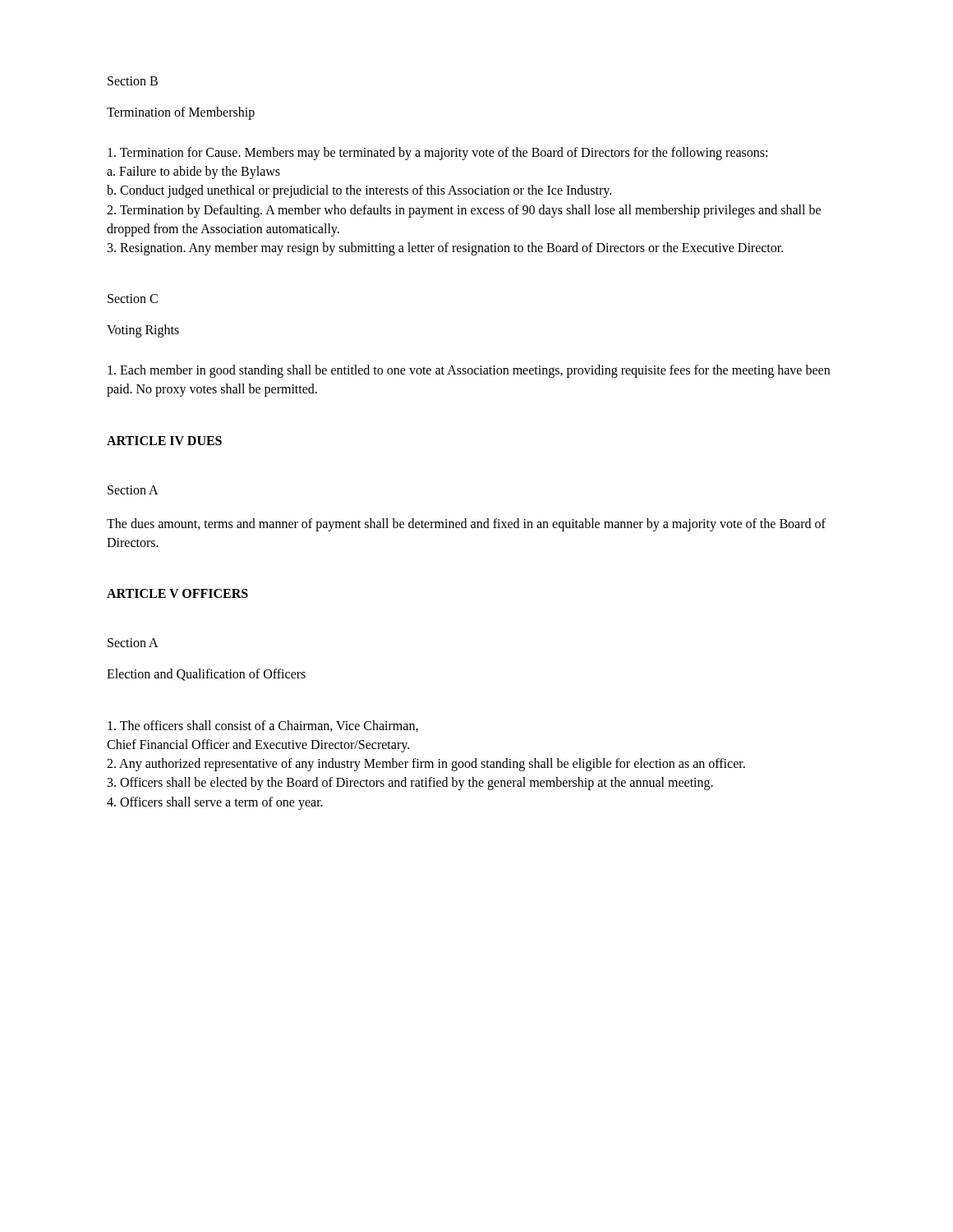This screenshot has width=953, height=1232.
Task: Find the block on this page that starts "2. Termination by Defaulting. A member"
Action: coord(476,219)
